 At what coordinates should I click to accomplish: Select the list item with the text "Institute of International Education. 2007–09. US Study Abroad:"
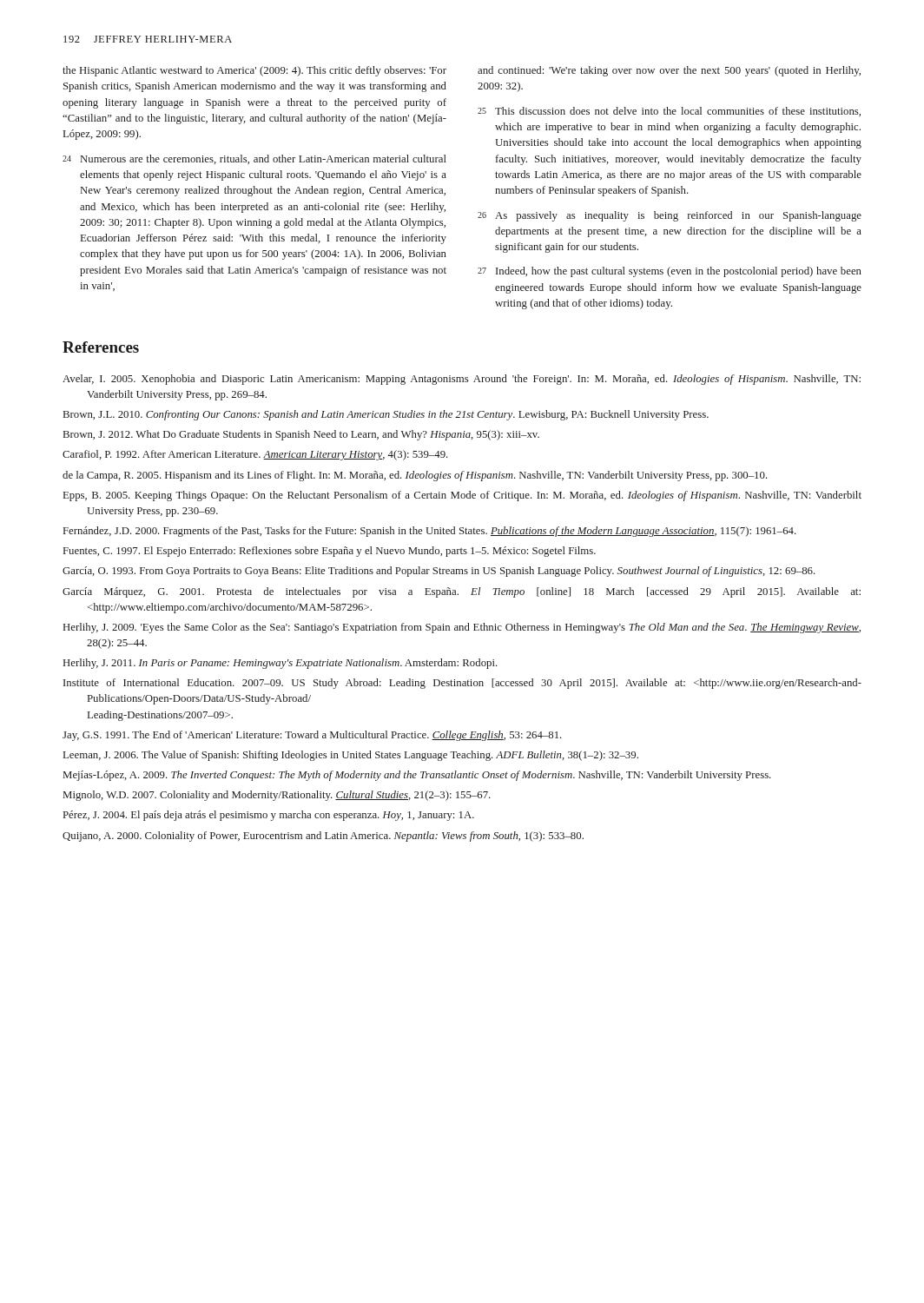tap(462, 684)
